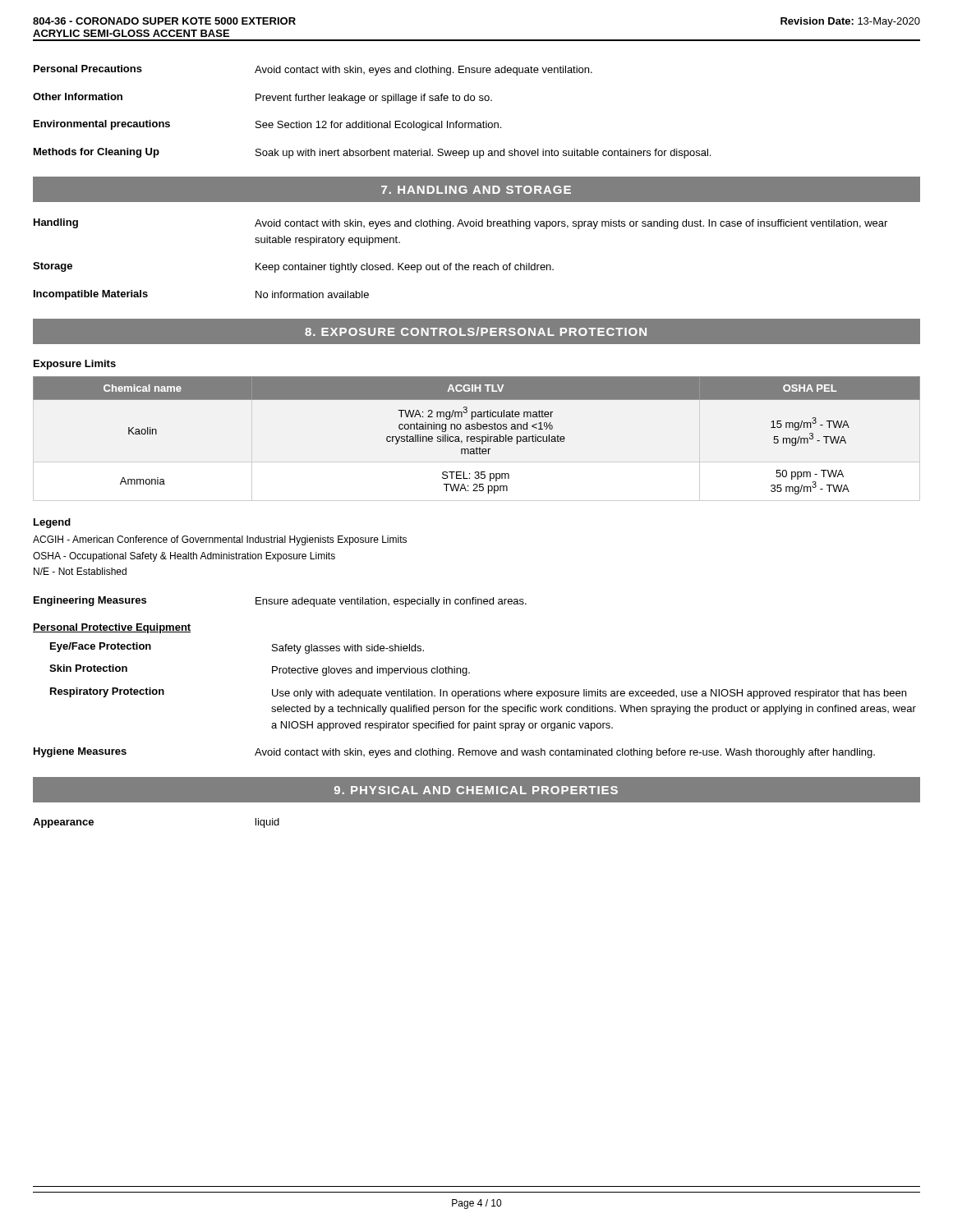This screenshot has width=953, height=1232.
Task: Locate the text block with the text "Hygiene Measures Avoid contact with skin,"
Action: pyautogui.click(x=476, y=752)
